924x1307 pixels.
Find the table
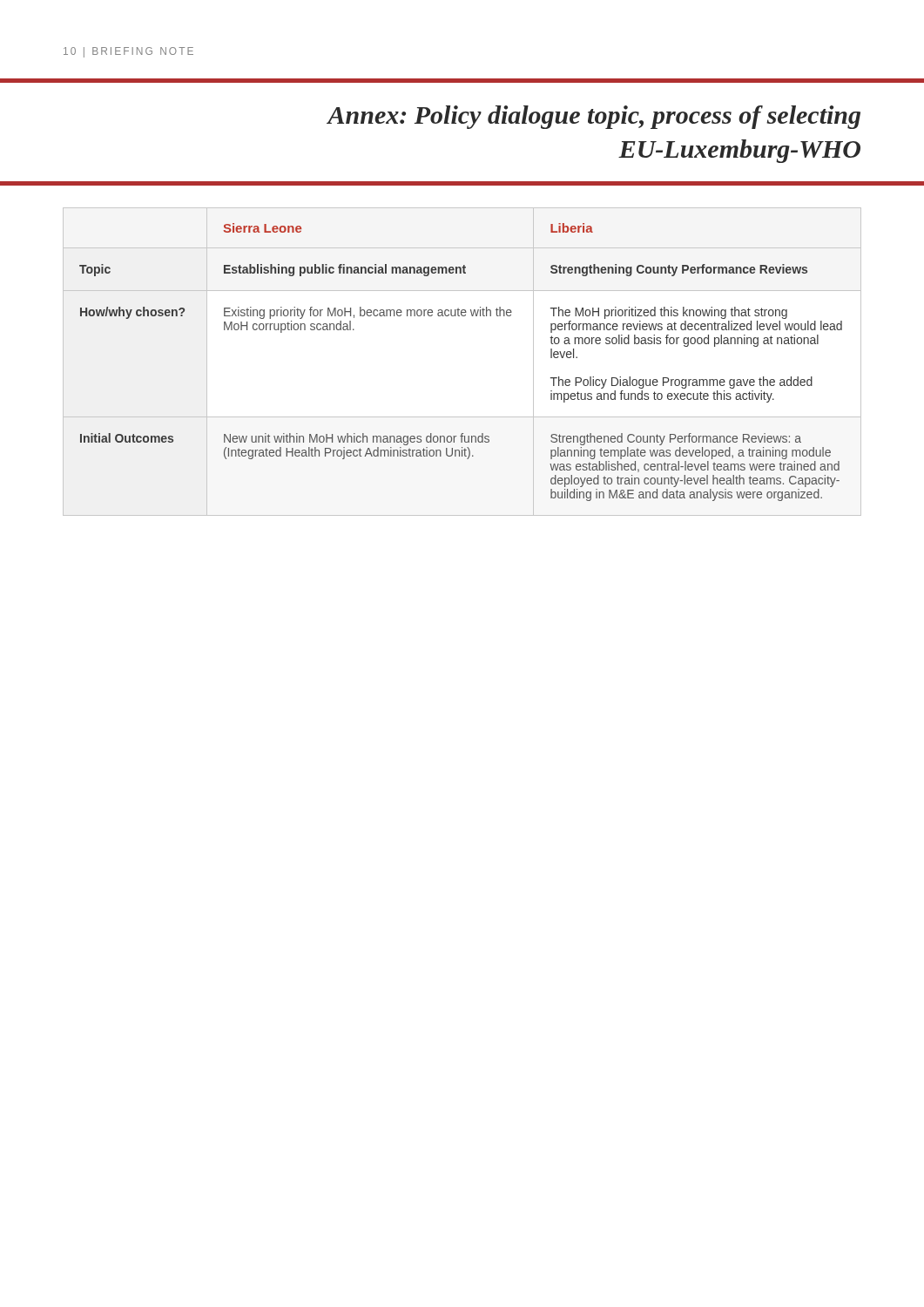coord(462,362)
